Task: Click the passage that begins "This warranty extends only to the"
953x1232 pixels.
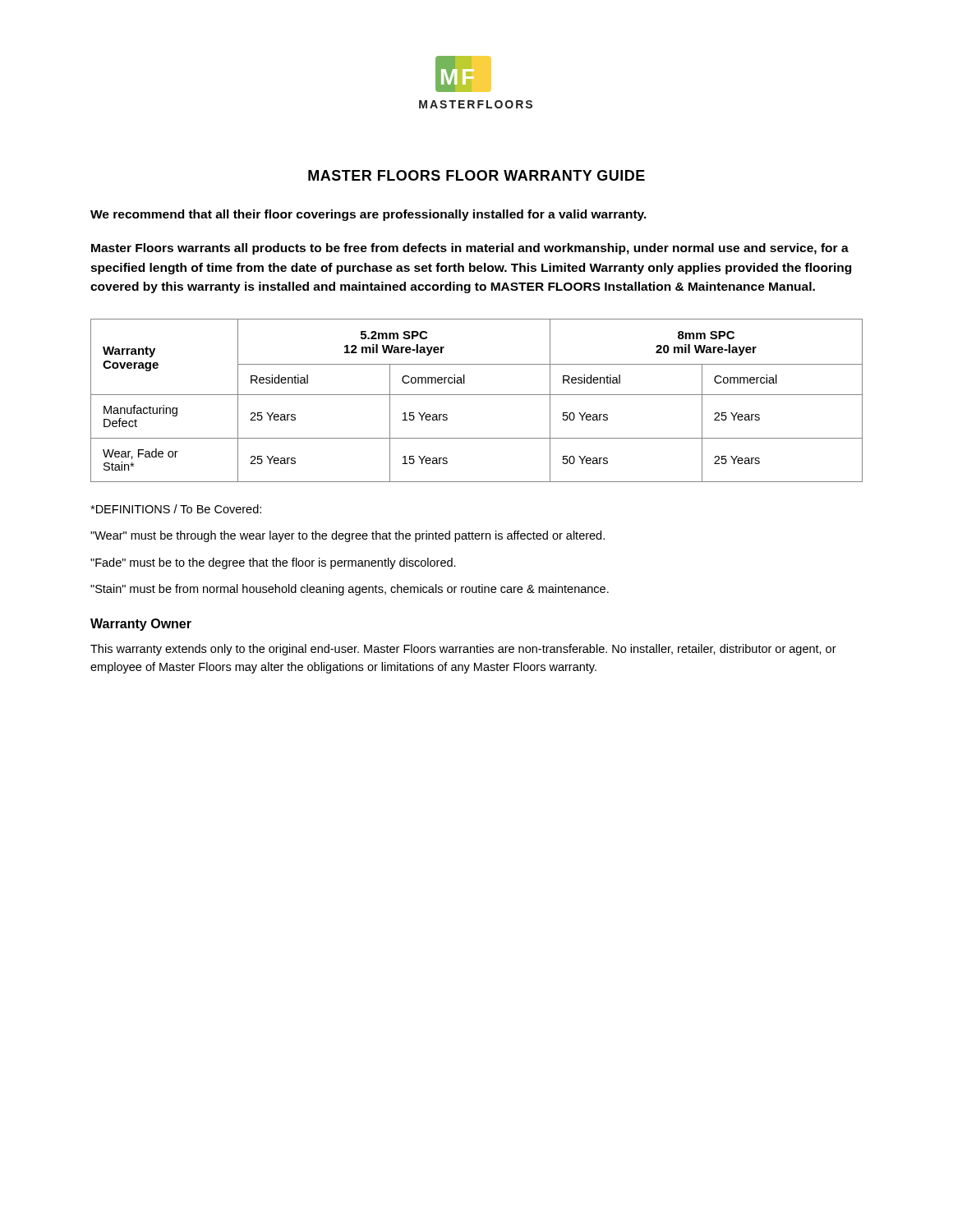Action: [463, 658]
